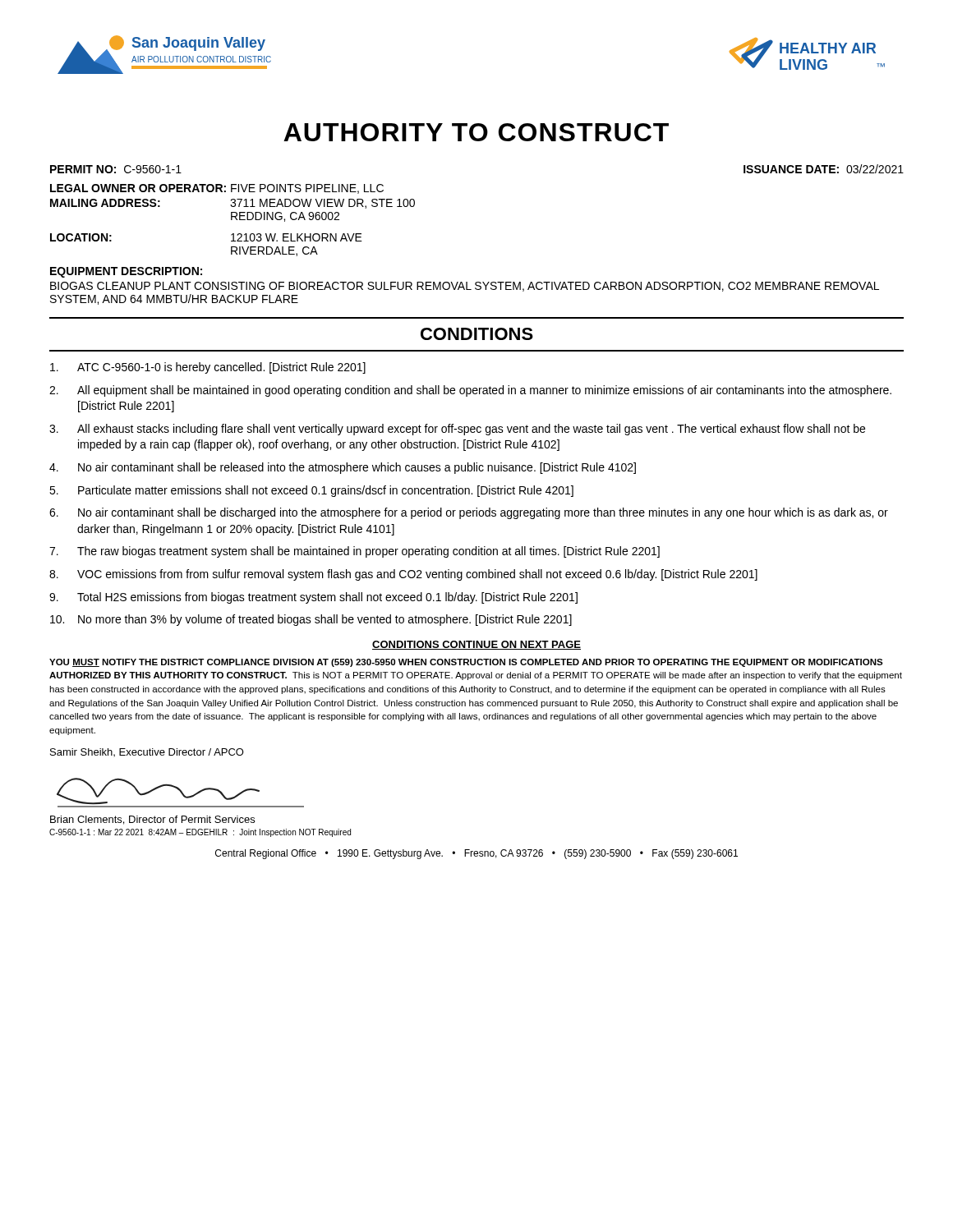Find the text block starting "5. Particulate matter emissions shall not exceed"
953x1232 pixels.
pyautogui.click(x=476, y=491)
